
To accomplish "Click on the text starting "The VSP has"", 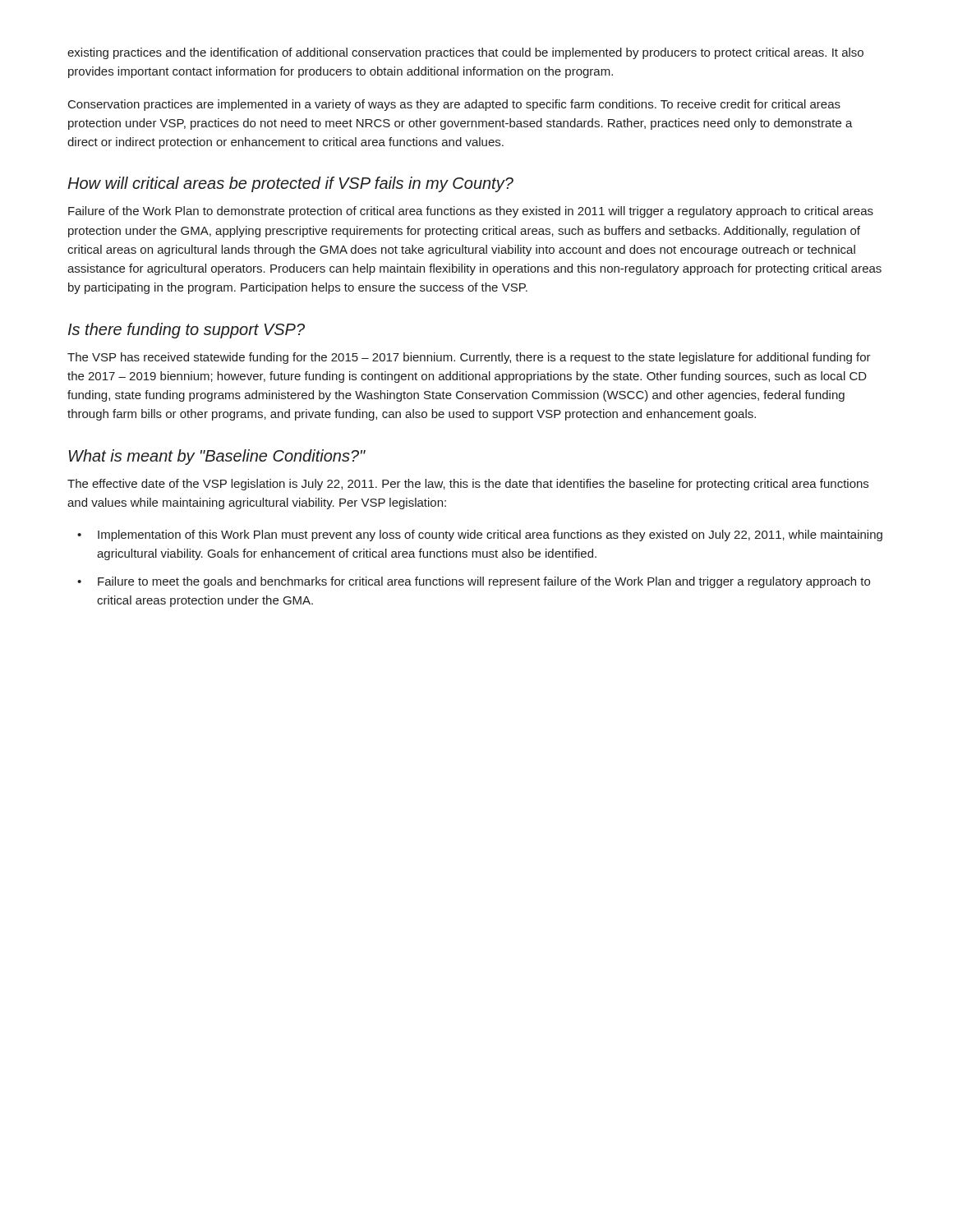I will click(469, 385).
